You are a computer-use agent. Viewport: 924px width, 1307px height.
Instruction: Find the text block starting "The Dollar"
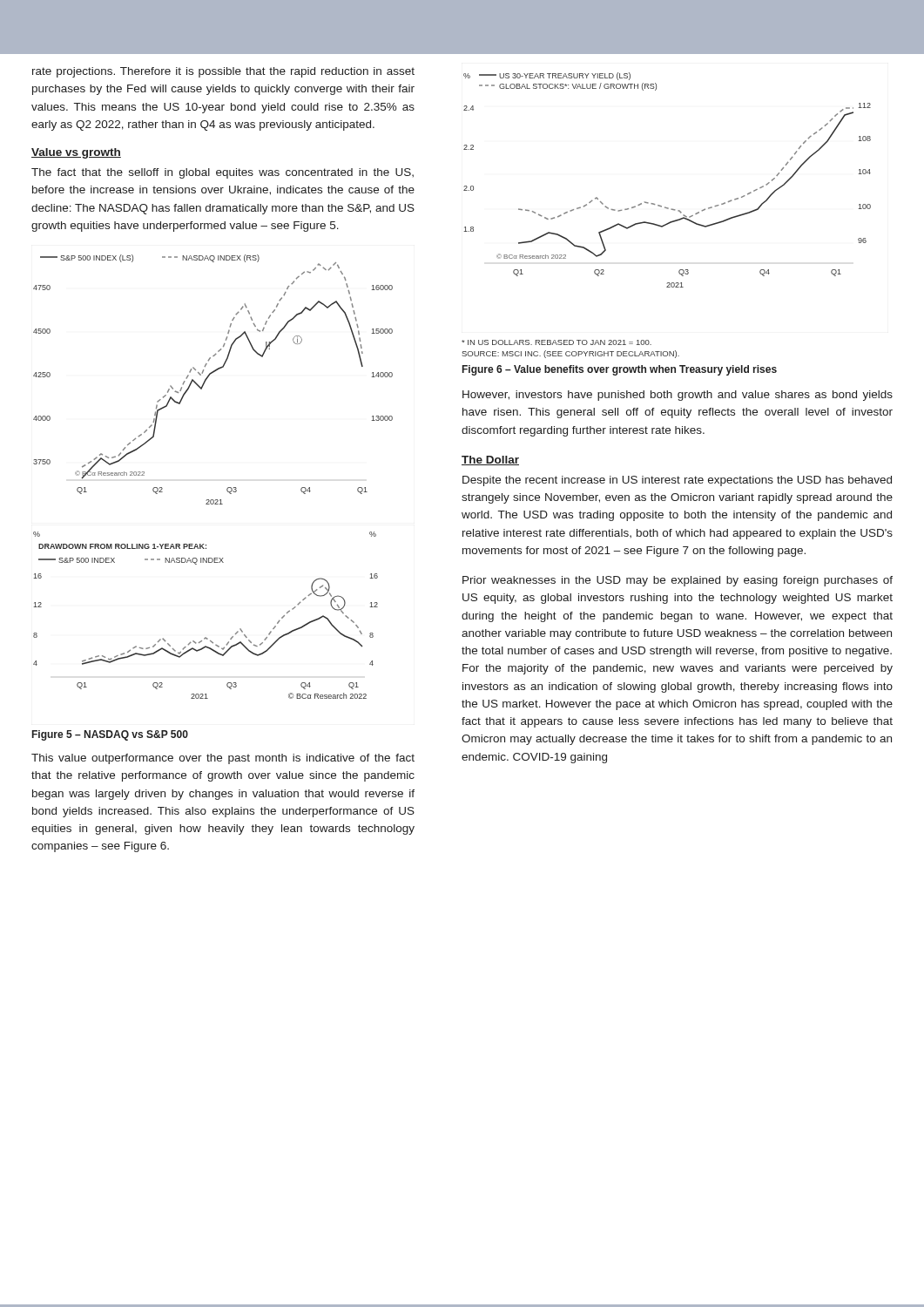pos(490,459)
